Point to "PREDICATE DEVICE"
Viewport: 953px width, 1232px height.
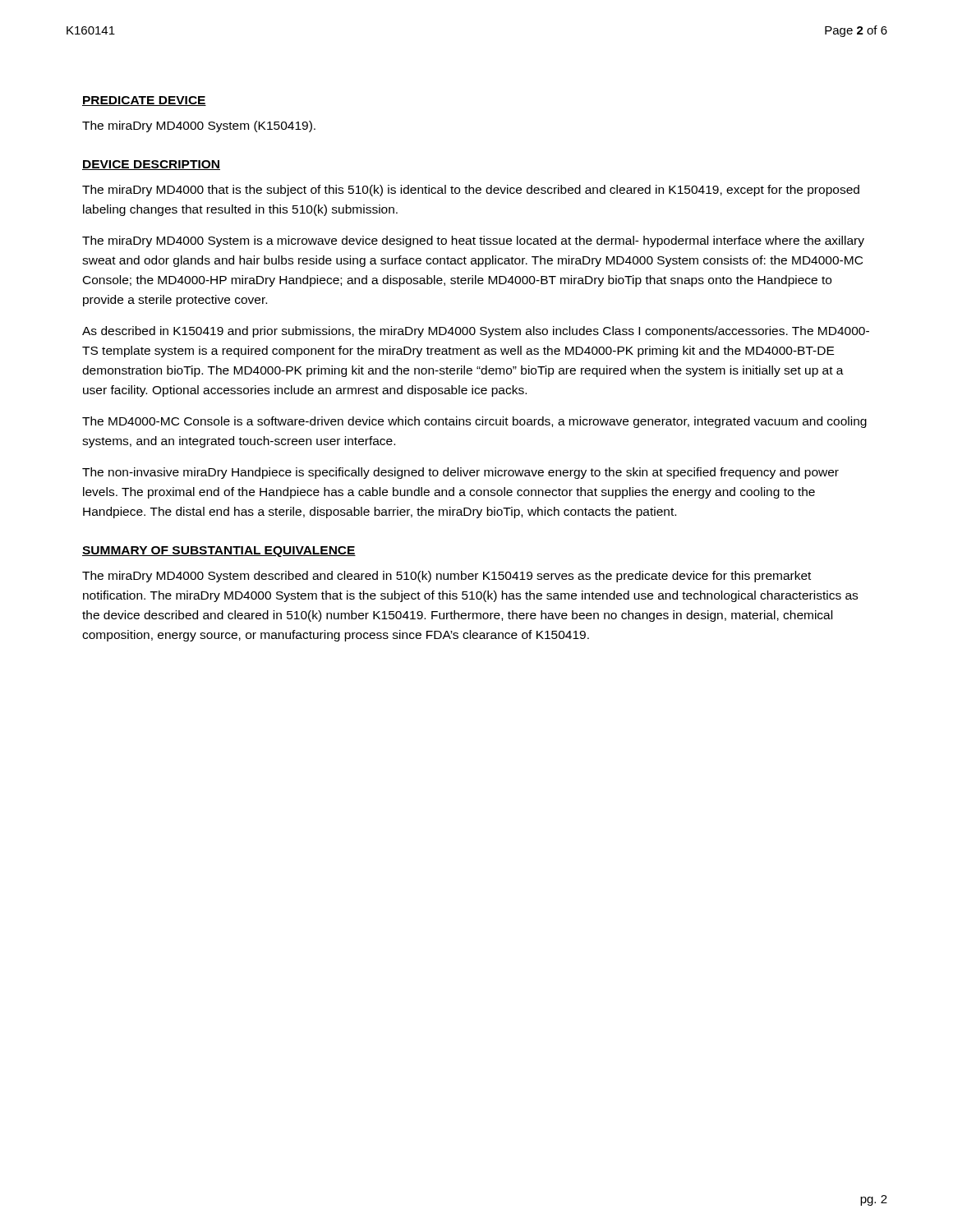144,100
